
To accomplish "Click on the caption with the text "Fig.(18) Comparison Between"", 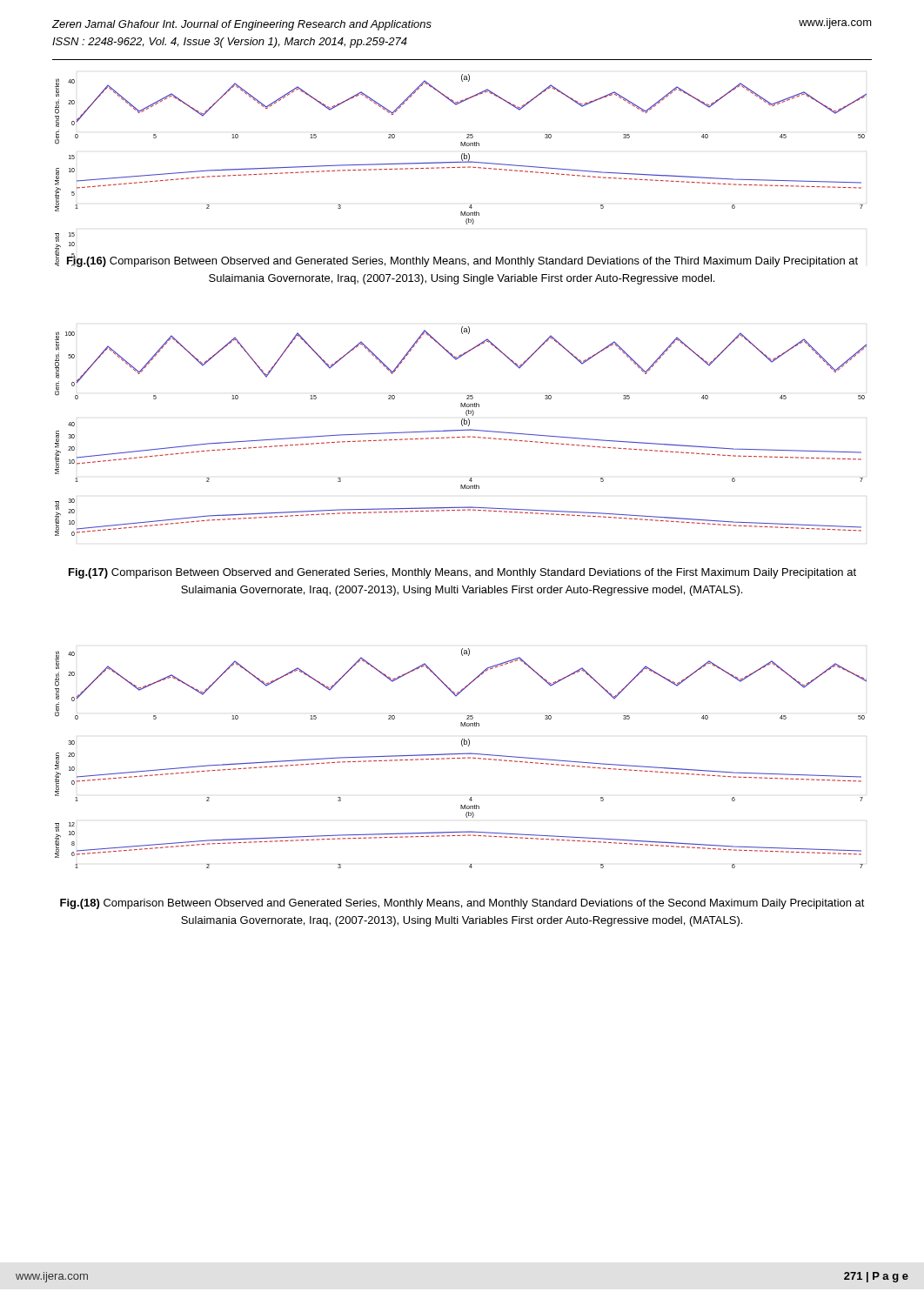I will (x=462, y=911).
